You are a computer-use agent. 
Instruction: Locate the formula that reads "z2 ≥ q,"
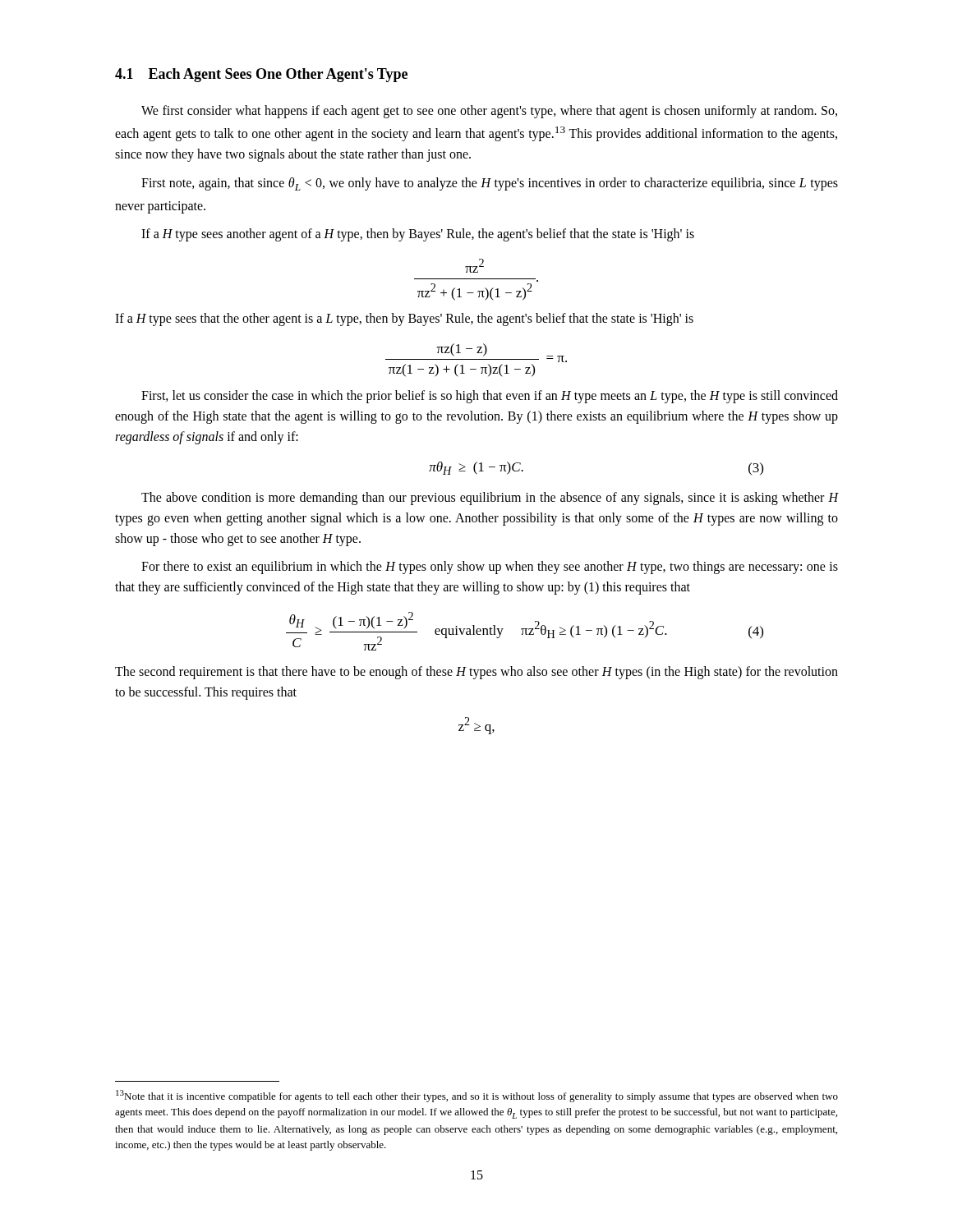tap(476, 724)
